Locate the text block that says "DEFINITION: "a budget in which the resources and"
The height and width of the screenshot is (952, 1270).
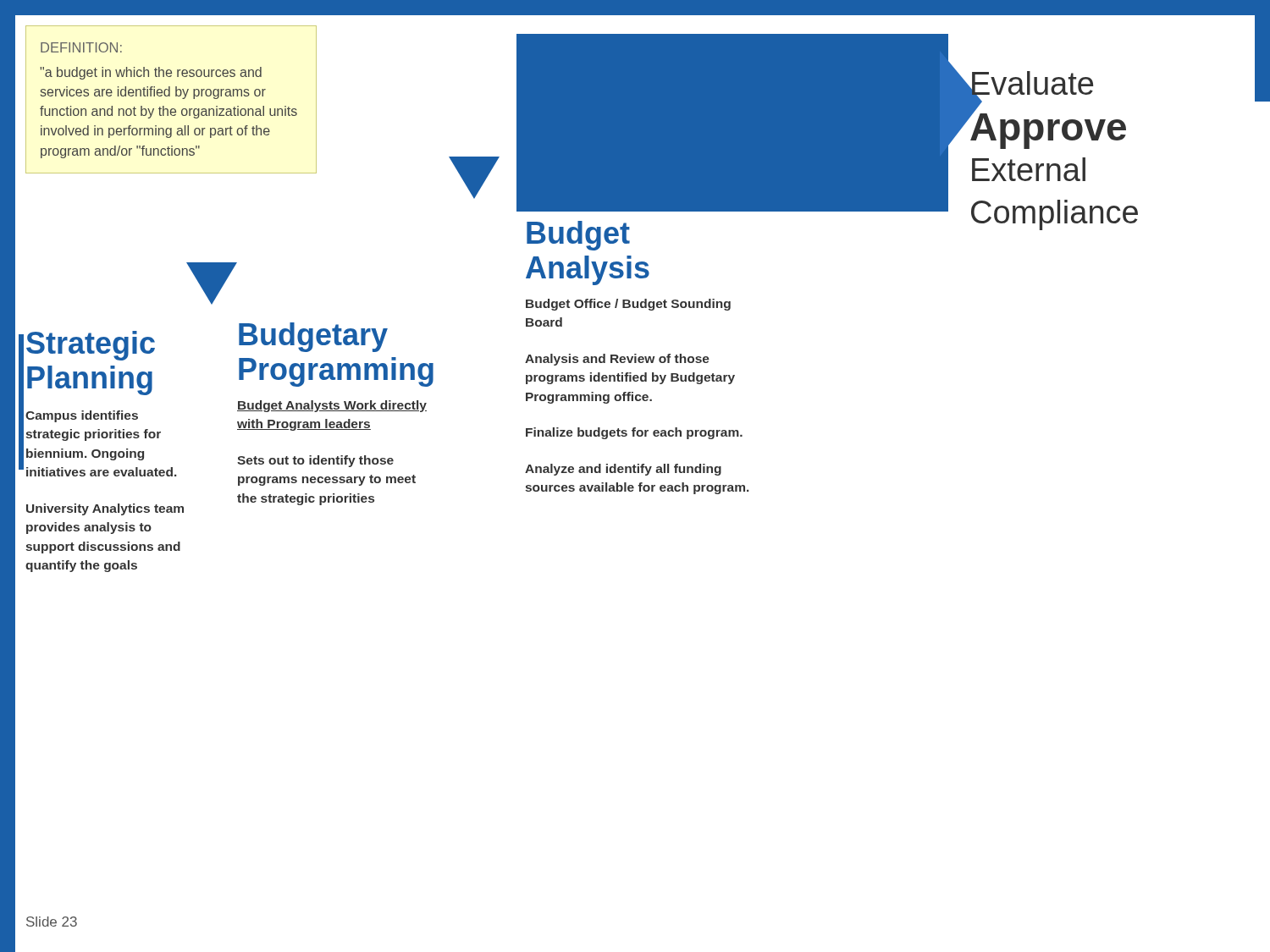pos(171,99)
